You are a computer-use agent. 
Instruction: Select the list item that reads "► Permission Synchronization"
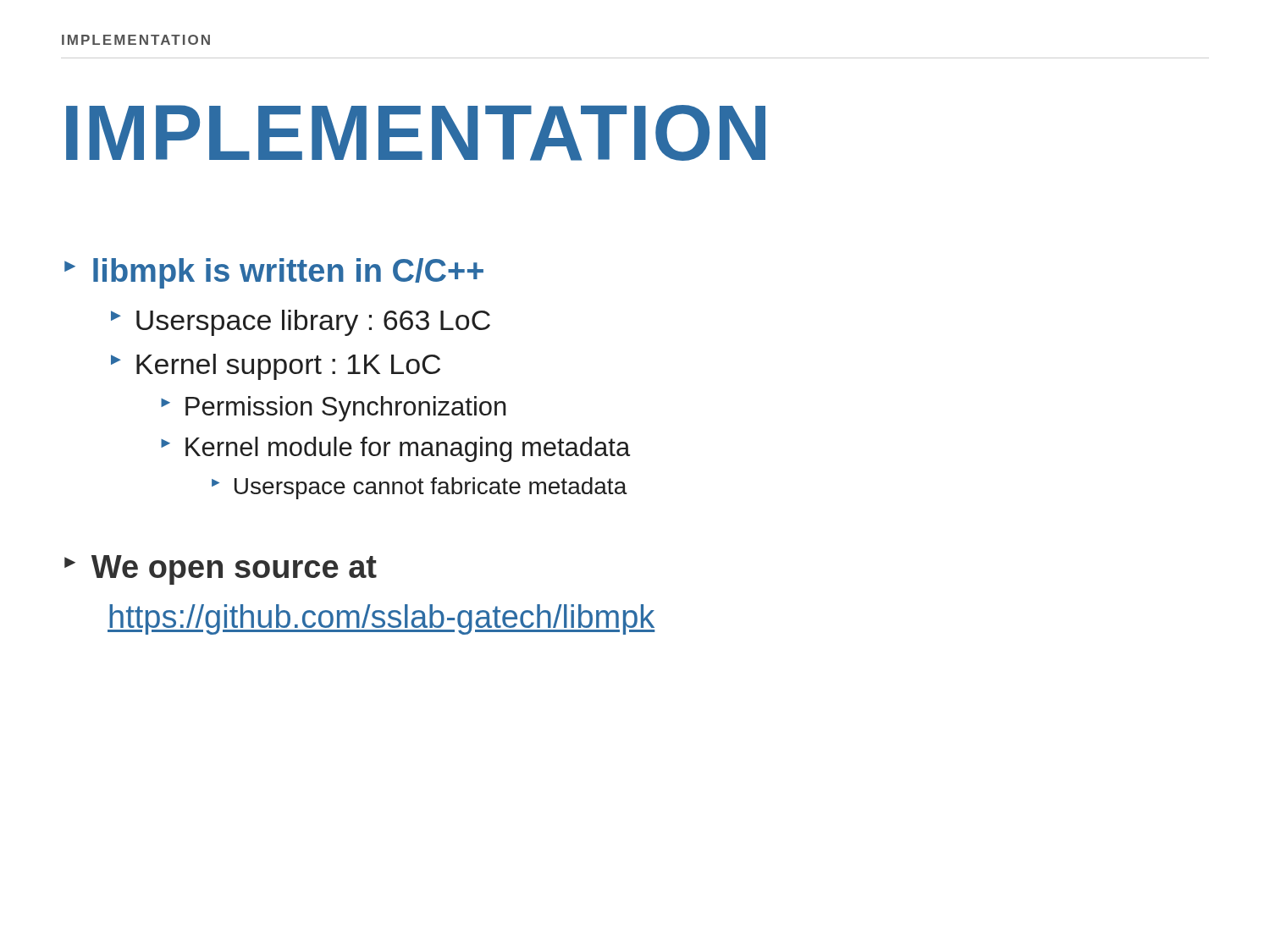333,407
